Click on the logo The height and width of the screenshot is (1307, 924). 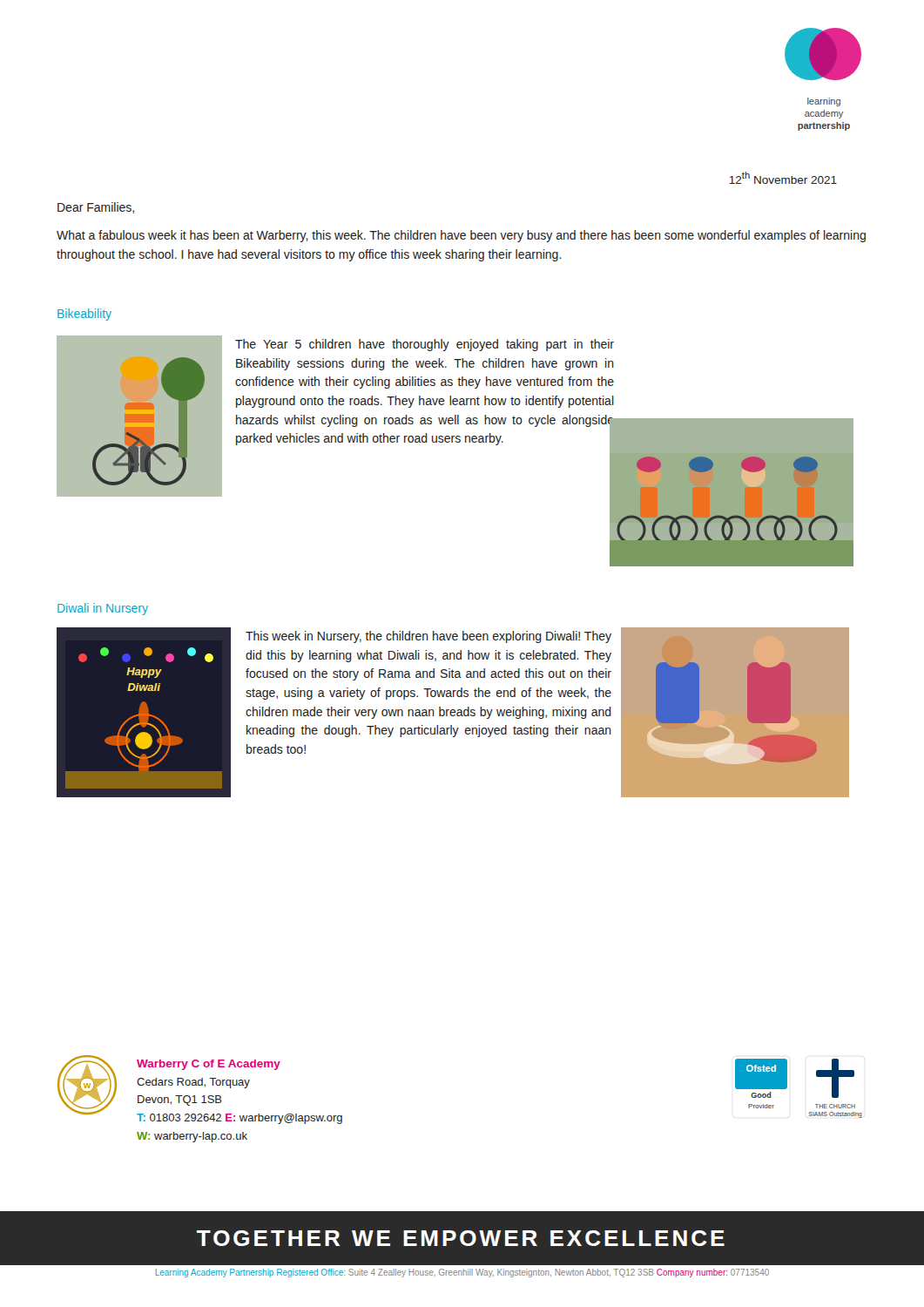pos(824,79)
